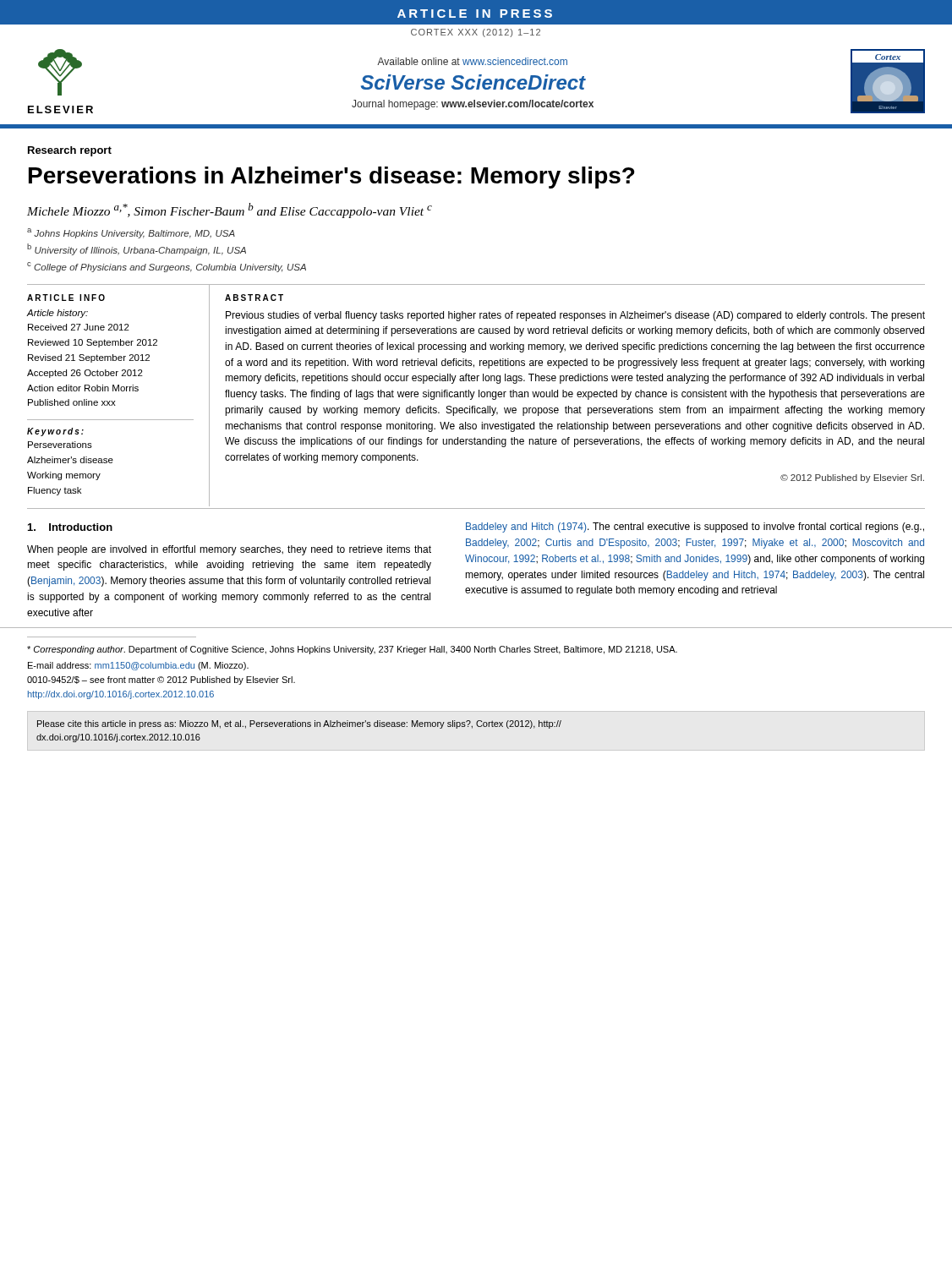The height and width of the screenshot is (1268, 952).
Task: Click on the text block containing "Perseverations Alzheimer's disease"
Action: (70, 467)
